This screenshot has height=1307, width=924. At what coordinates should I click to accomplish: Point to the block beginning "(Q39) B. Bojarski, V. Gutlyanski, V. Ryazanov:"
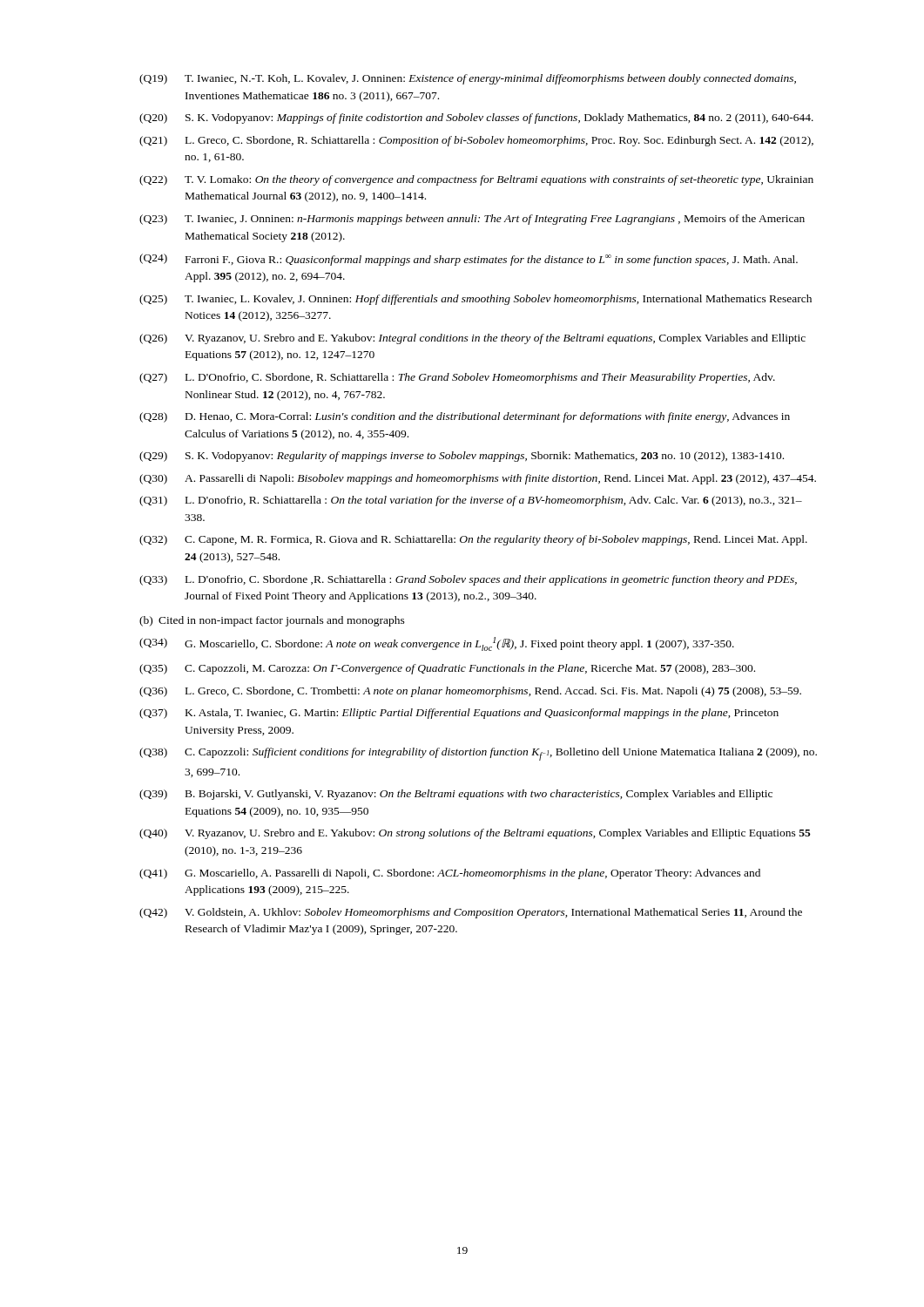[x=479, y=802]
